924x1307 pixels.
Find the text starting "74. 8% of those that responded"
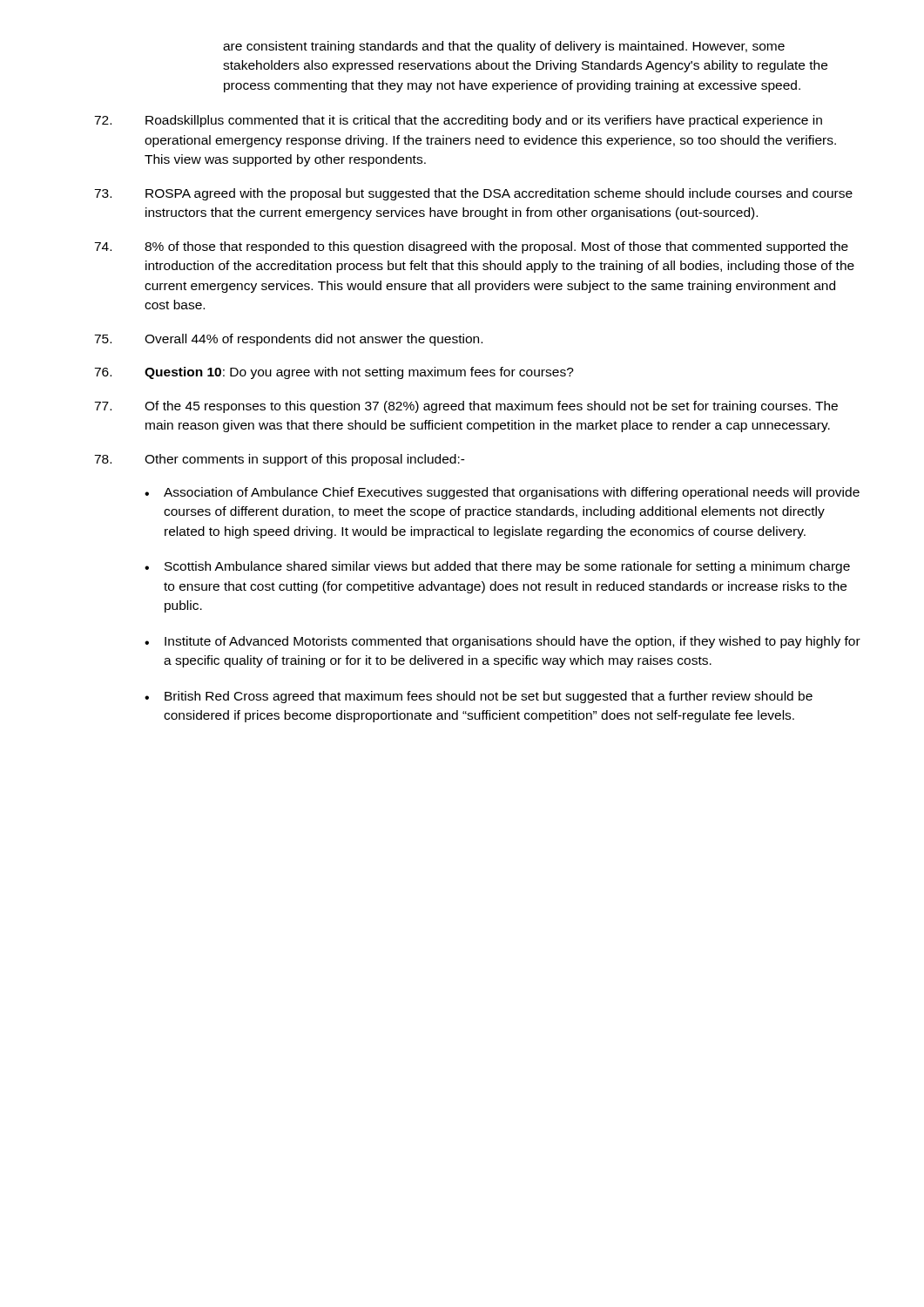[x=479, y=276]
